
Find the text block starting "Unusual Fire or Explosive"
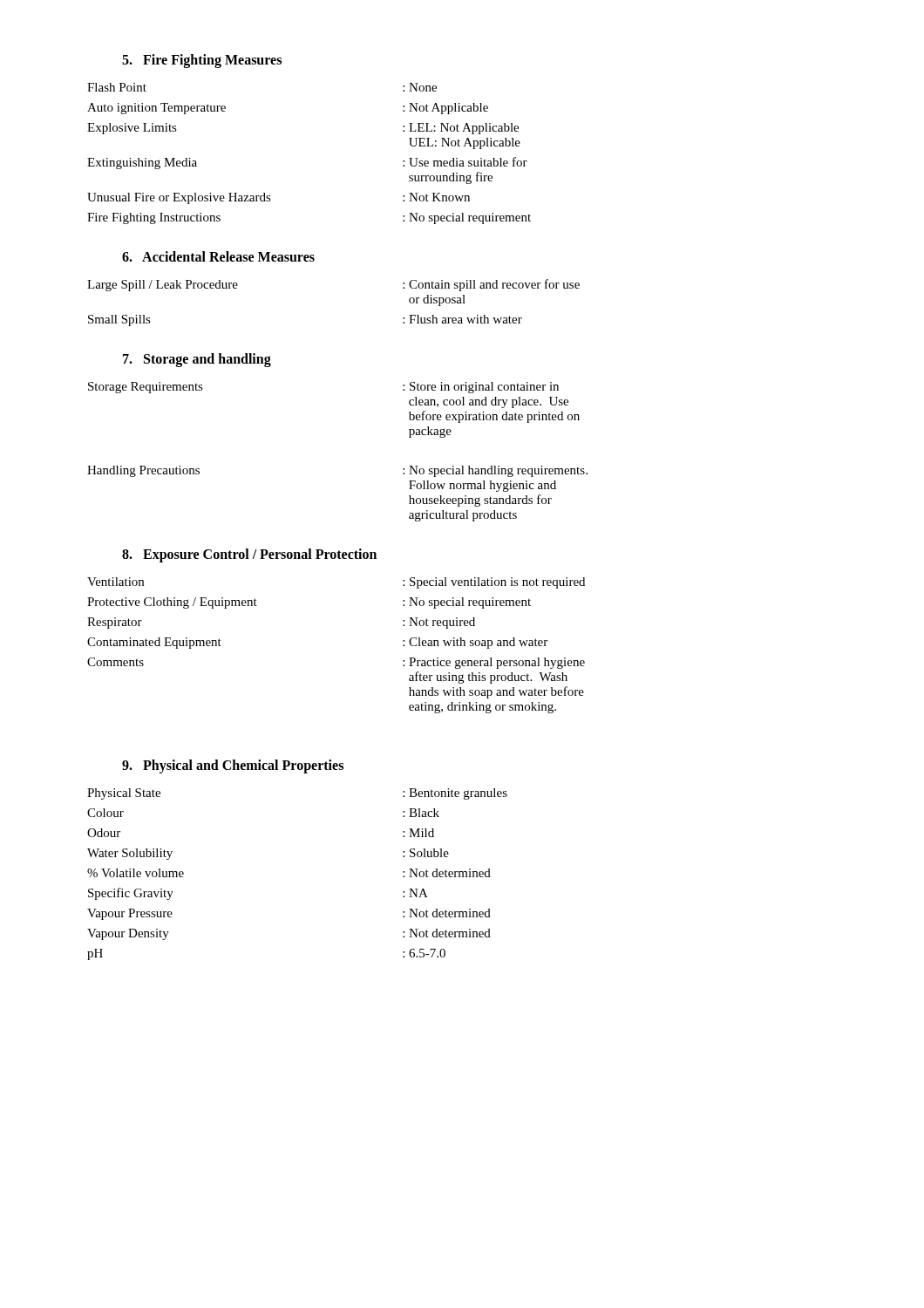[x=462, y=198]
